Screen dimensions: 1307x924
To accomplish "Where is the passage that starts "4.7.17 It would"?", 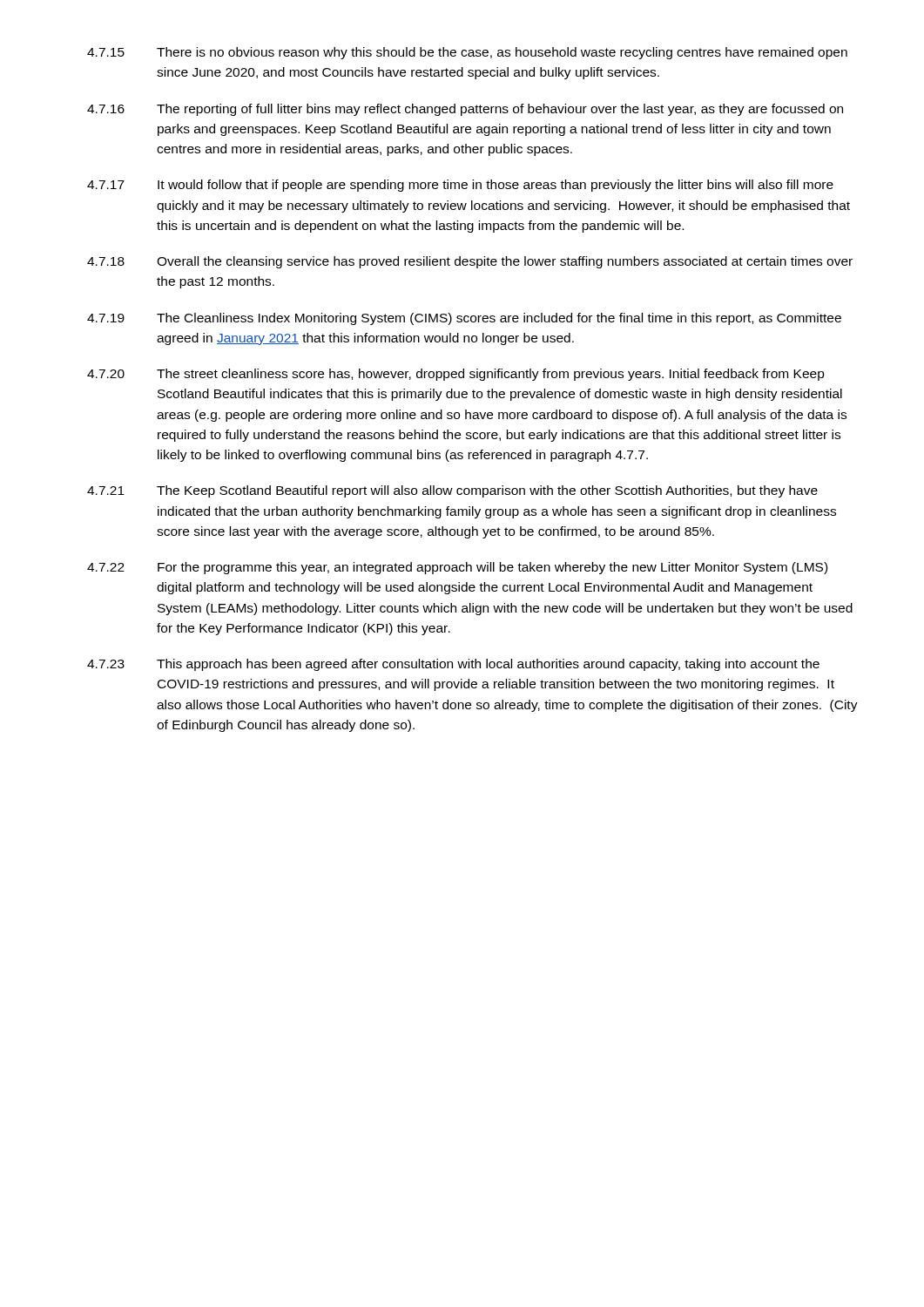I will (474, 205).
